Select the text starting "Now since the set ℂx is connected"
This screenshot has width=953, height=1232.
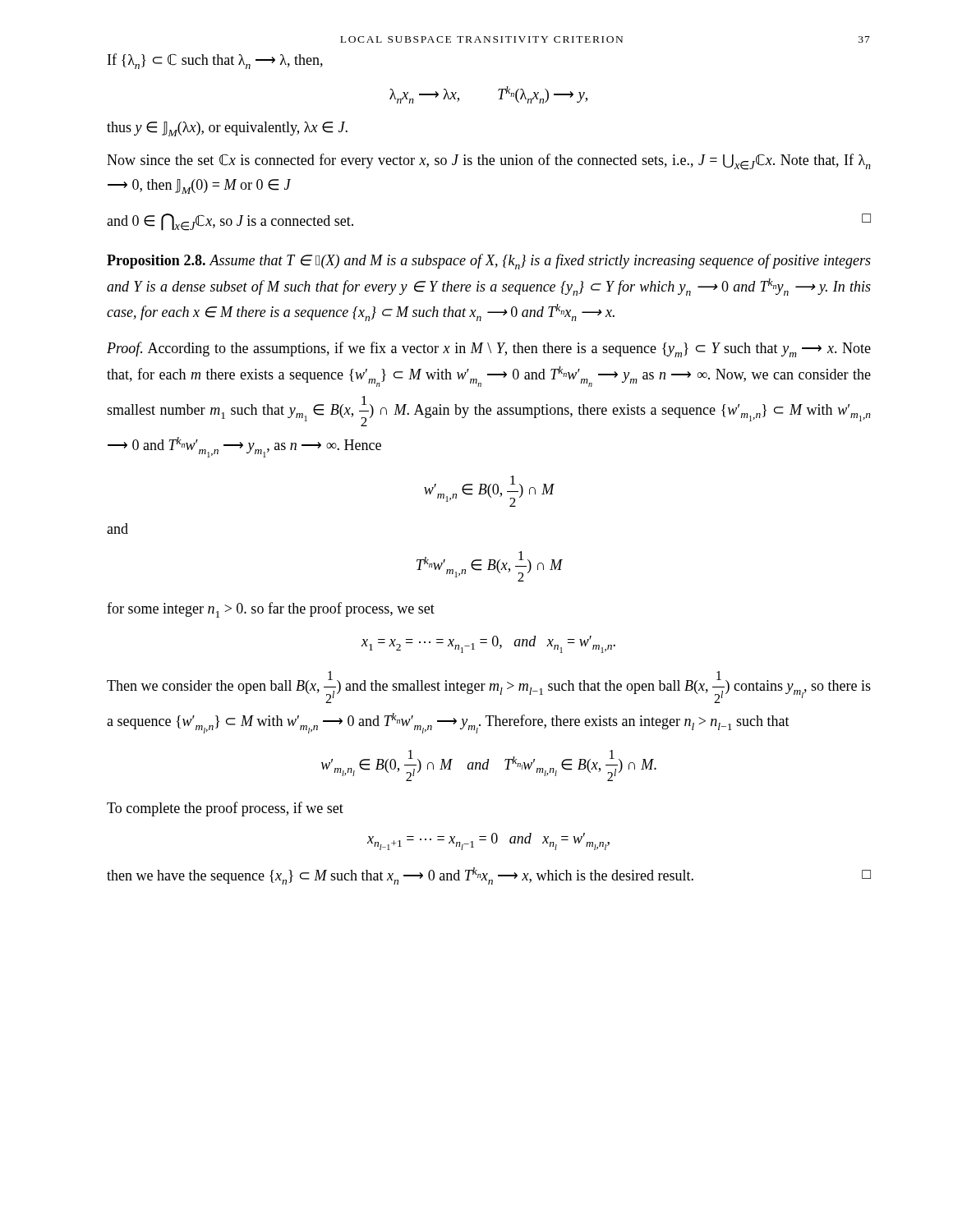click(x=489, y=174)
